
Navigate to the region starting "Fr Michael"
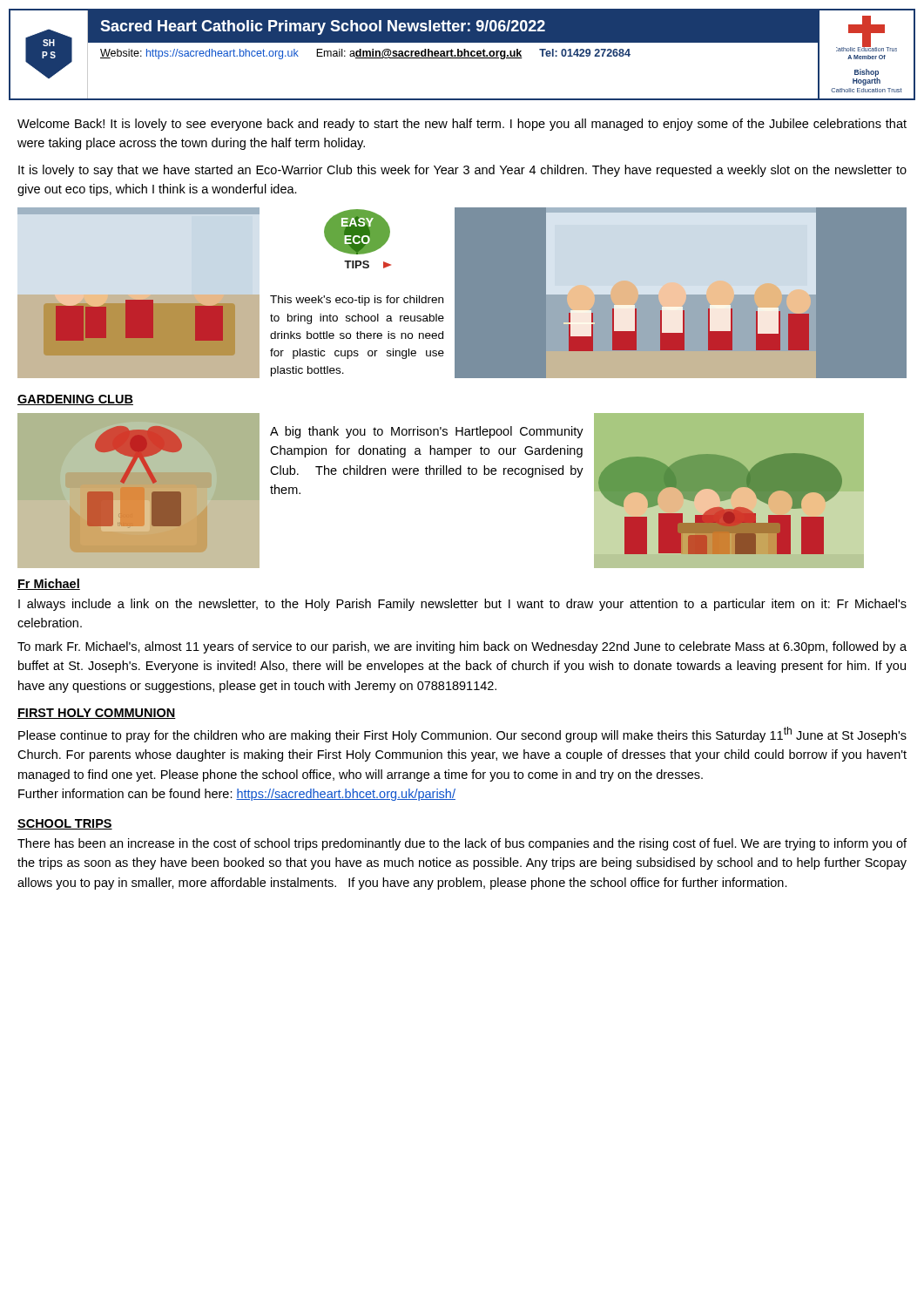tap(49, 584)
